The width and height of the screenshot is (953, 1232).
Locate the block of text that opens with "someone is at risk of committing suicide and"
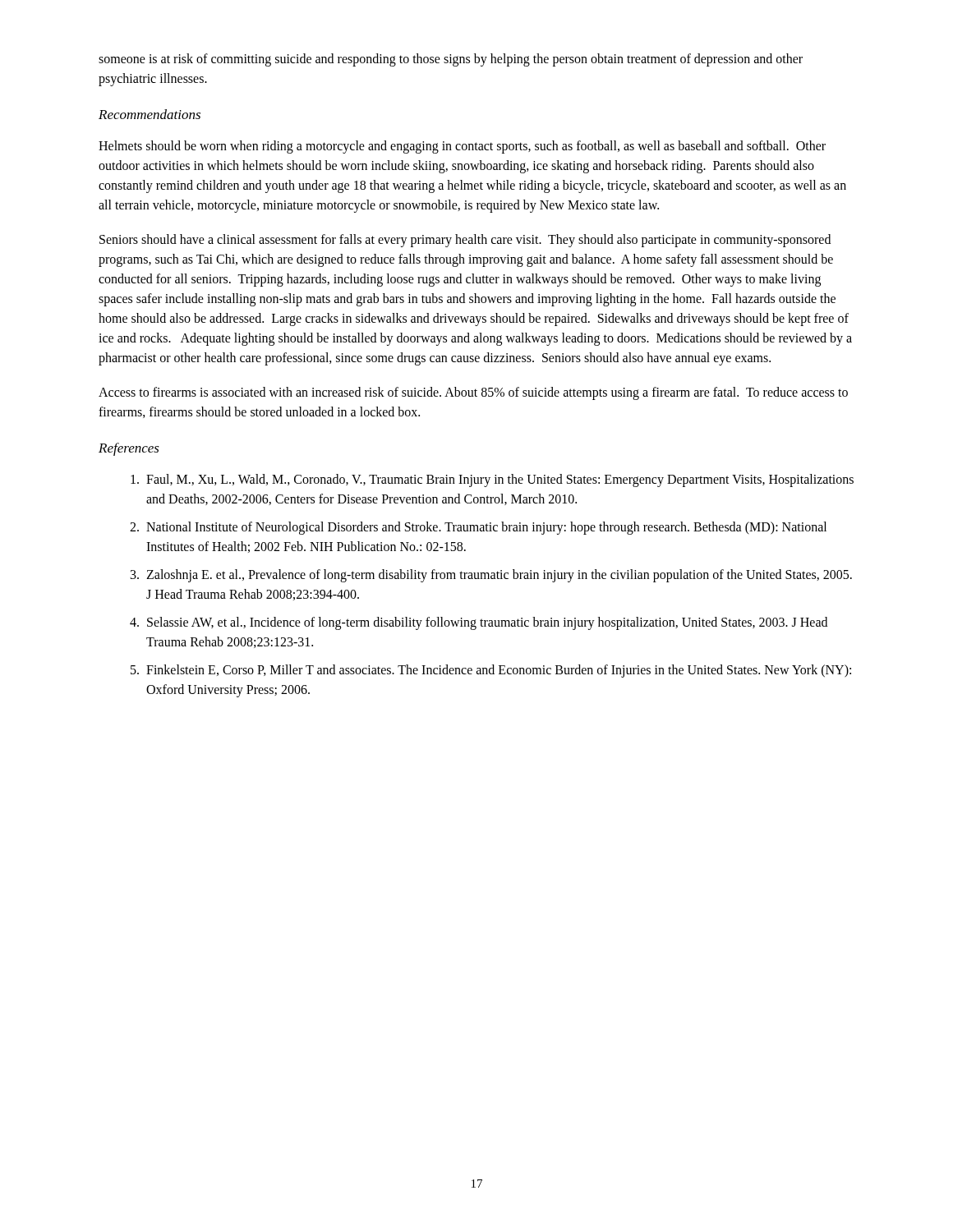pyautogui.click(x=451, y=69)
